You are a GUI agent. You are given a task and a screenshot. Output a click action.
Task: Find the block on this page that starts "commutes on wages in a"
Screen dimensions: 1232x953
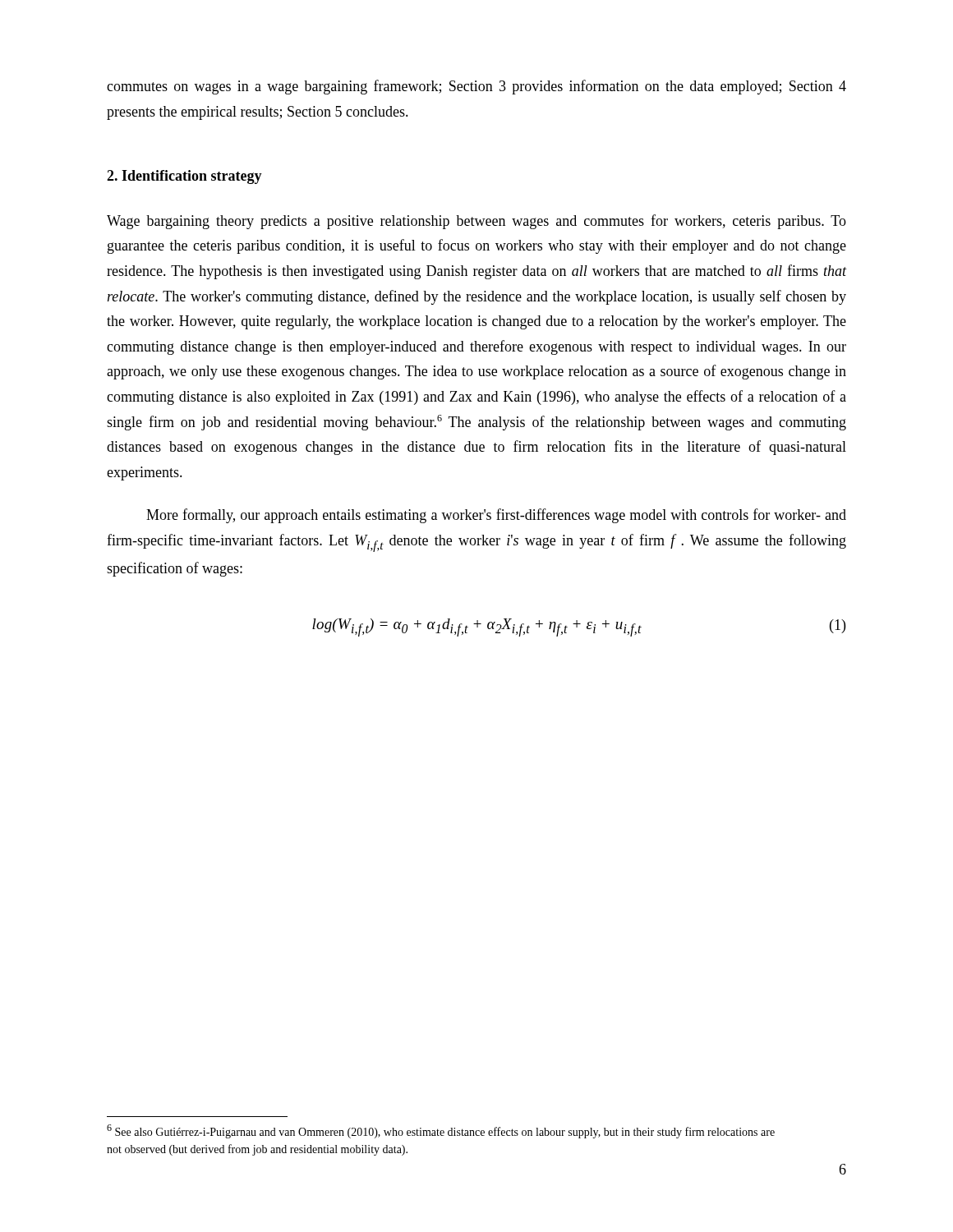476,99
